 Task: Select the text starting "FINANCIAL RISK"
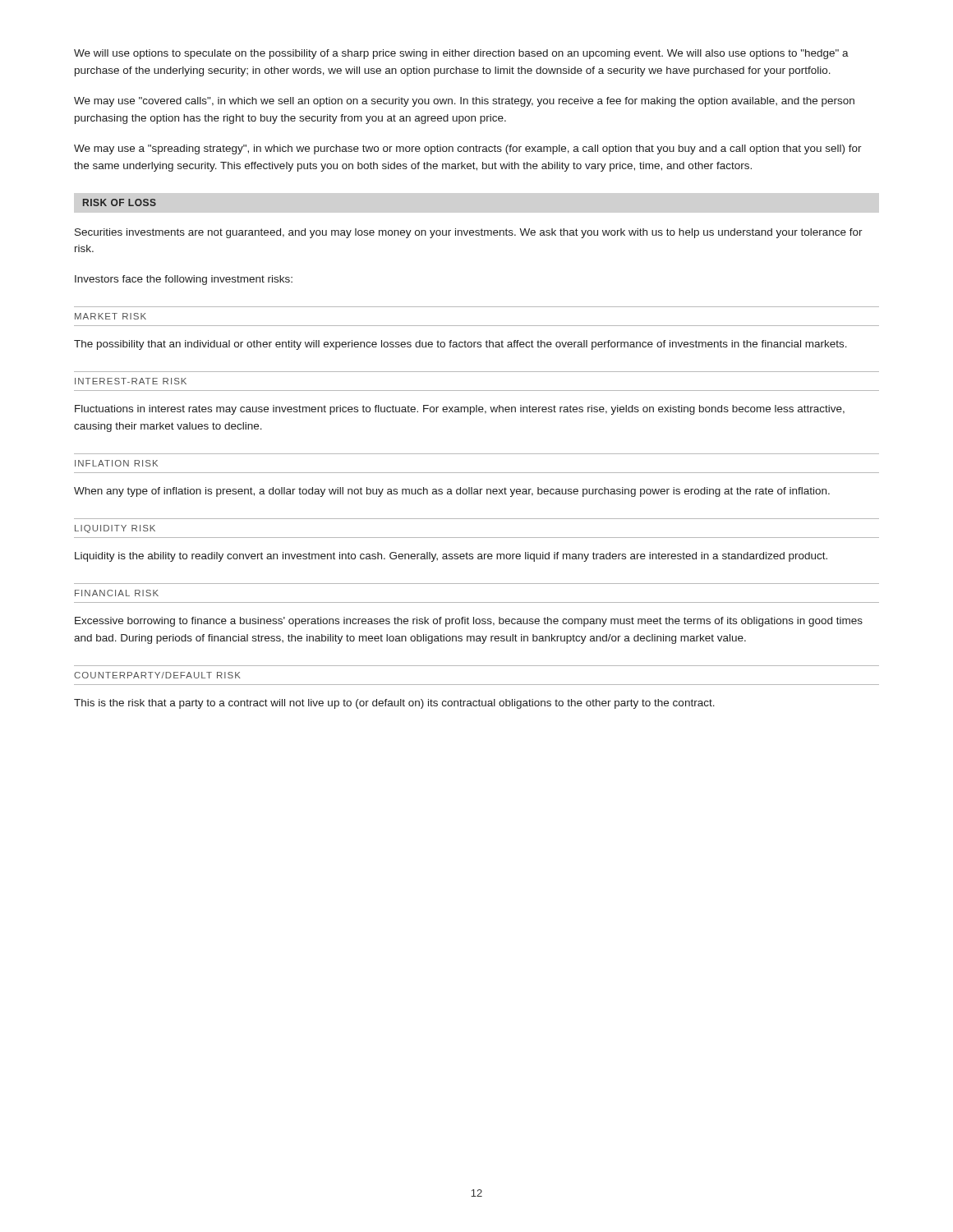117,593
